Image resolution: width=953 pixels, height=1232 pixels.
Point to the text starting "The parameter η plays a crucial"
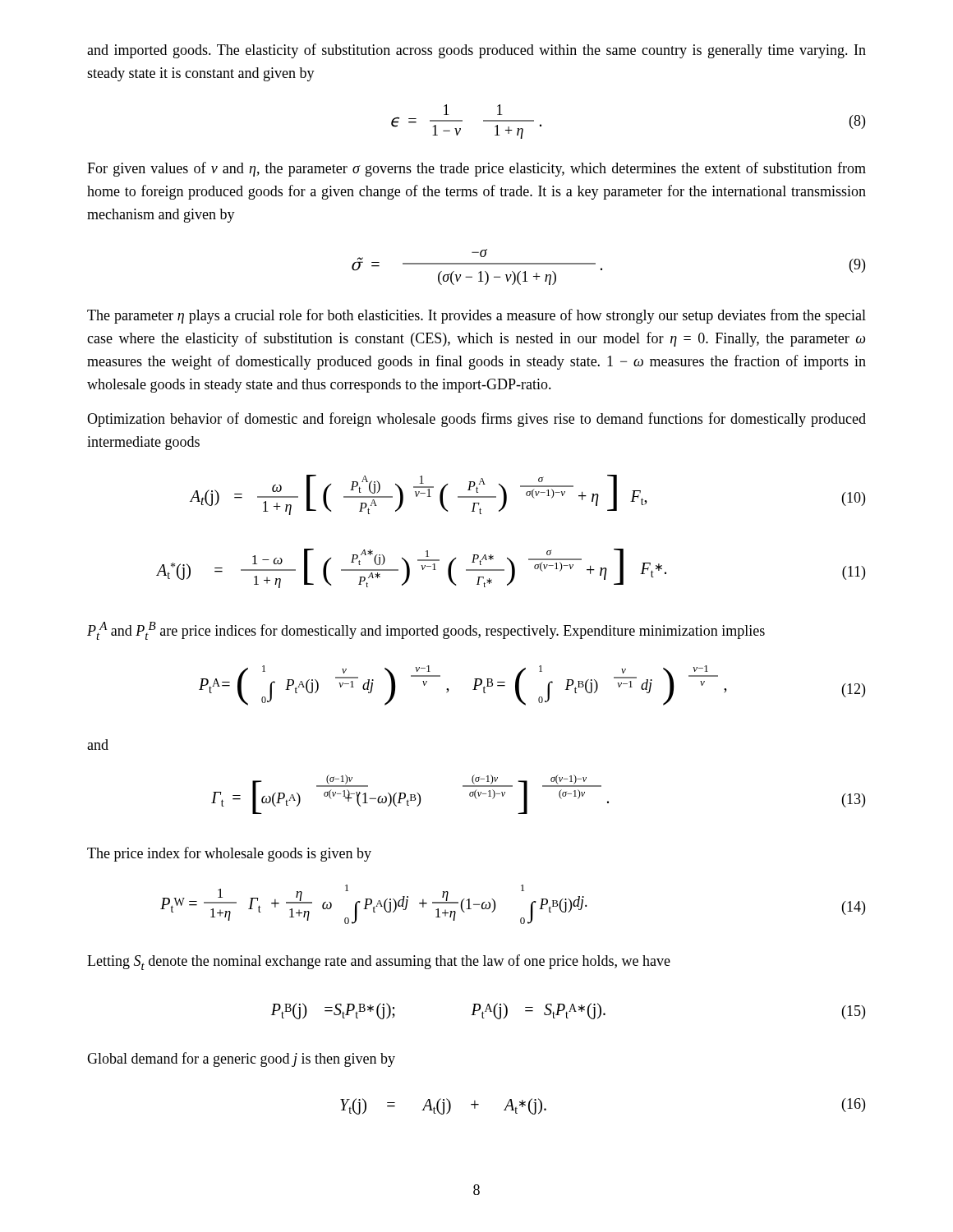coord(476,351)
